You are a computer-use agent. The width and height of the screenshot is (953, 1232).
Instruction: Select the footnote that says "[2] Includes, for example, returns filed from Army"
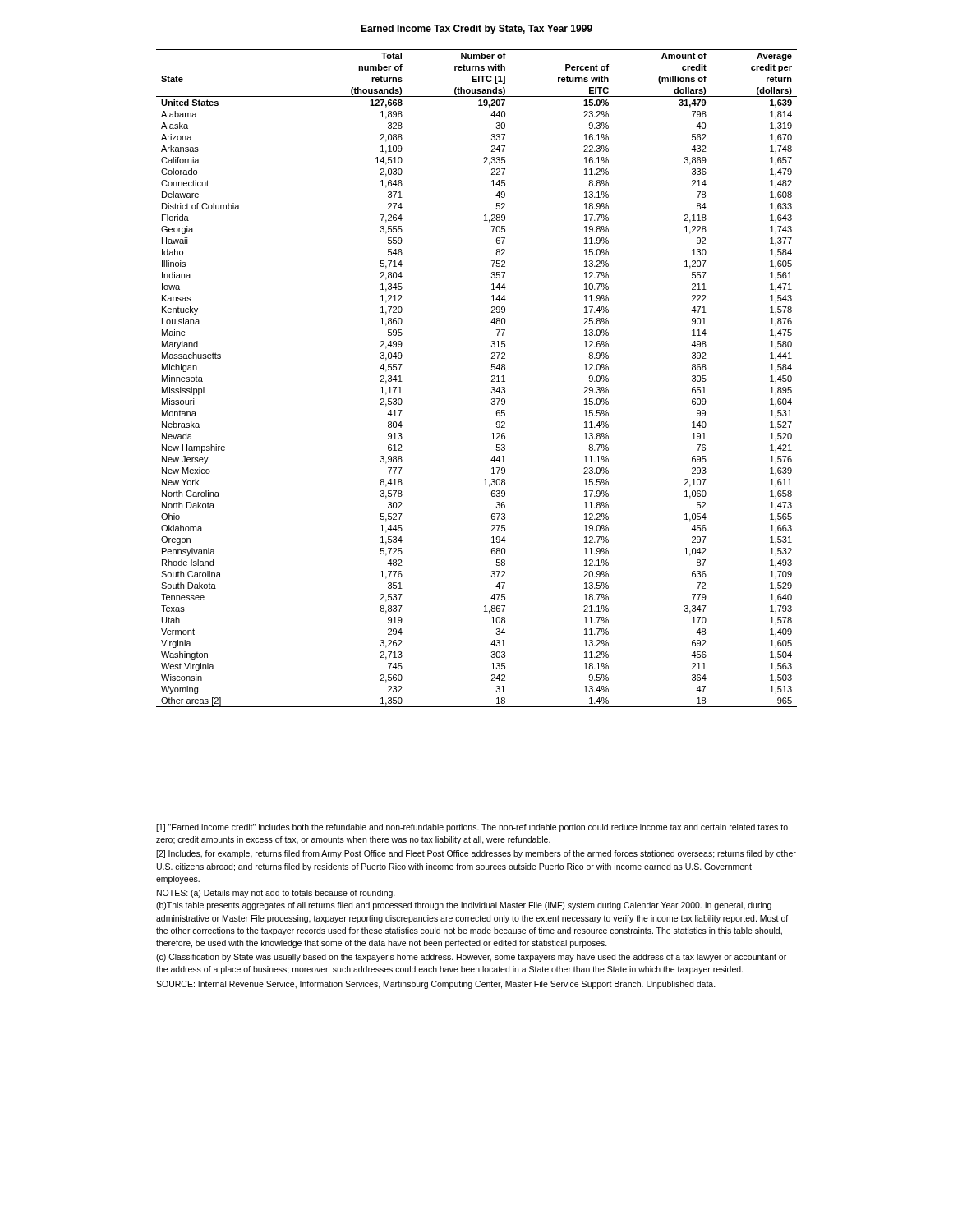[476, 866]
